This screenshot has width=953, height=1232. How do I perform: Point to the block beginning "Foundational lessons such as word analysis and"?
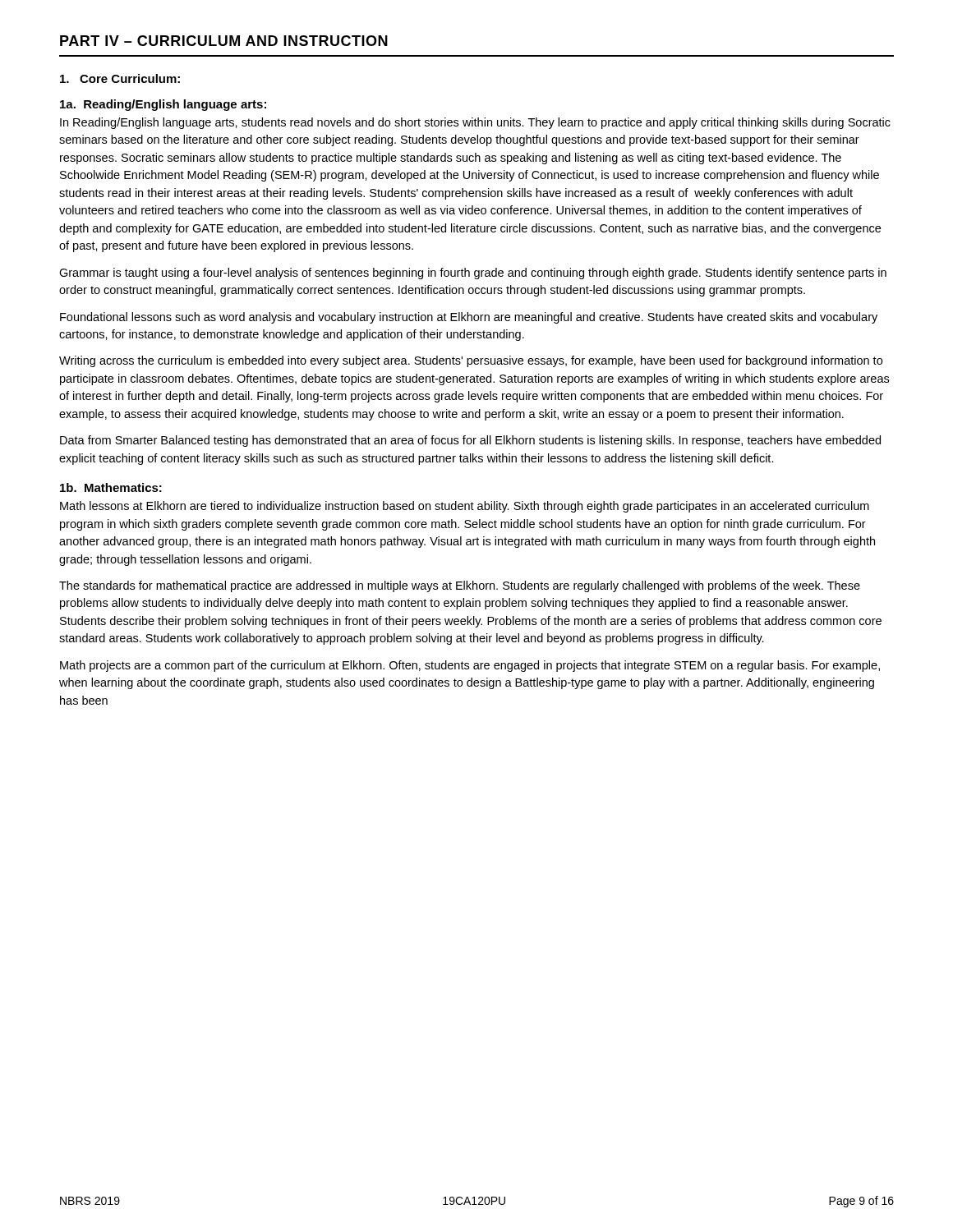pos(468,325)
